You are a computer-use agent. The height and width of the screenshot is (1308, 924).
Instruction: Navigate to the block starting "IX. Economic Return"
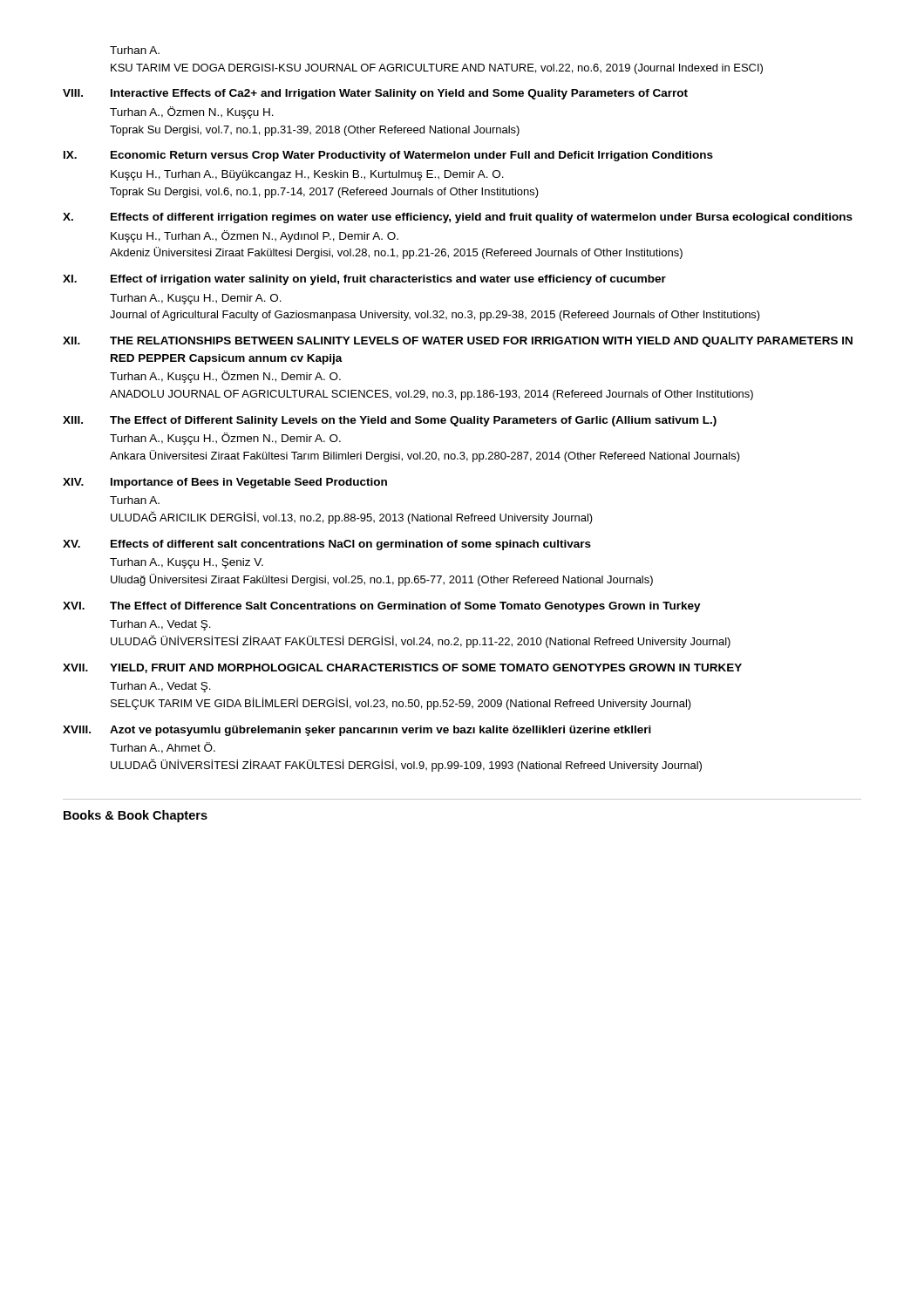click(x=462, y=173)
